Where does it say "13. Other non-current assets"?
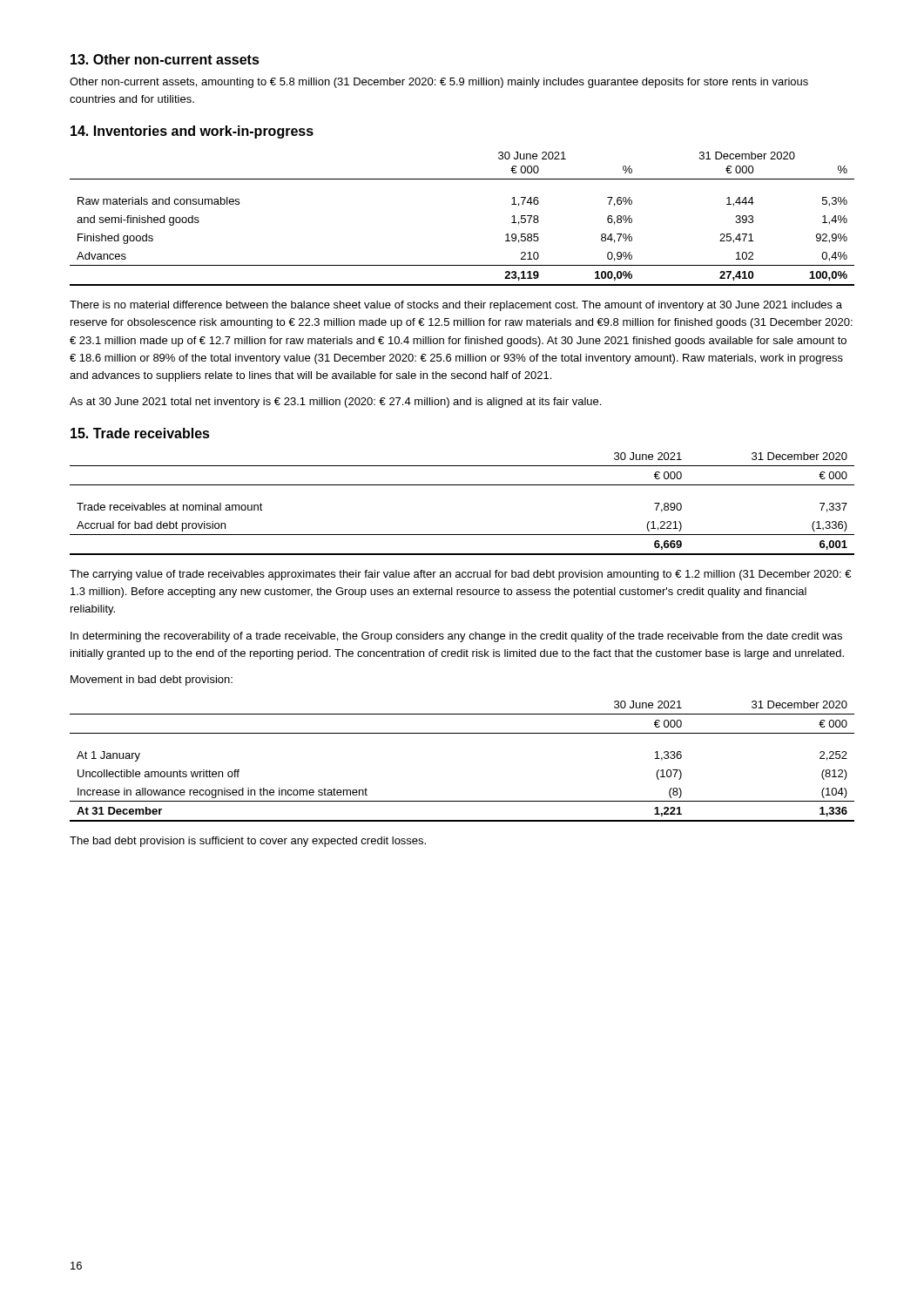Image resolution: width=924 pixels, height=1307 pixels. (x=165, y=60)
